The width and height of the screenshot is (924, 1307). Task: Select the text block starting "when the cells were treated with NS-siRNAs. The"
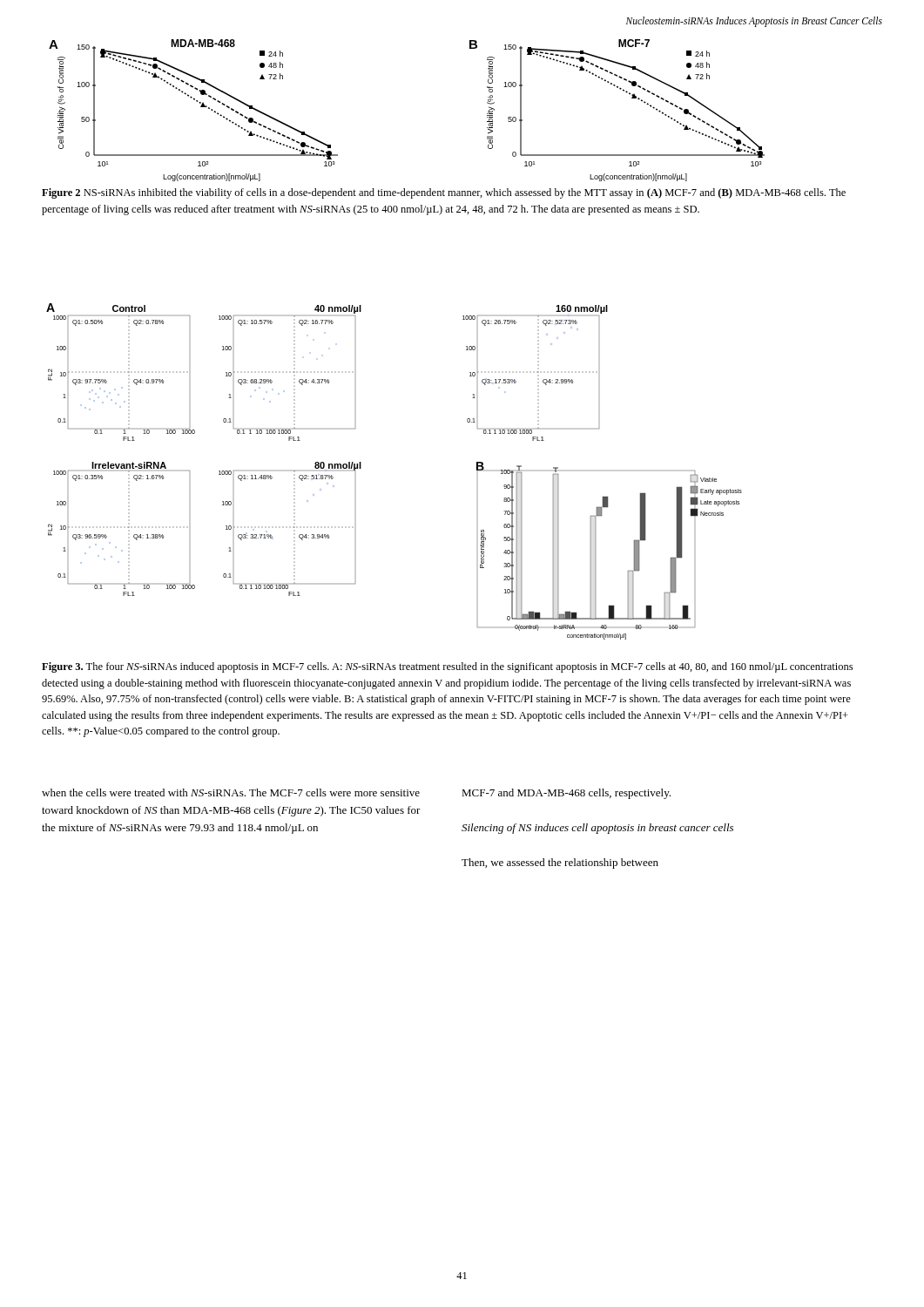231,810
